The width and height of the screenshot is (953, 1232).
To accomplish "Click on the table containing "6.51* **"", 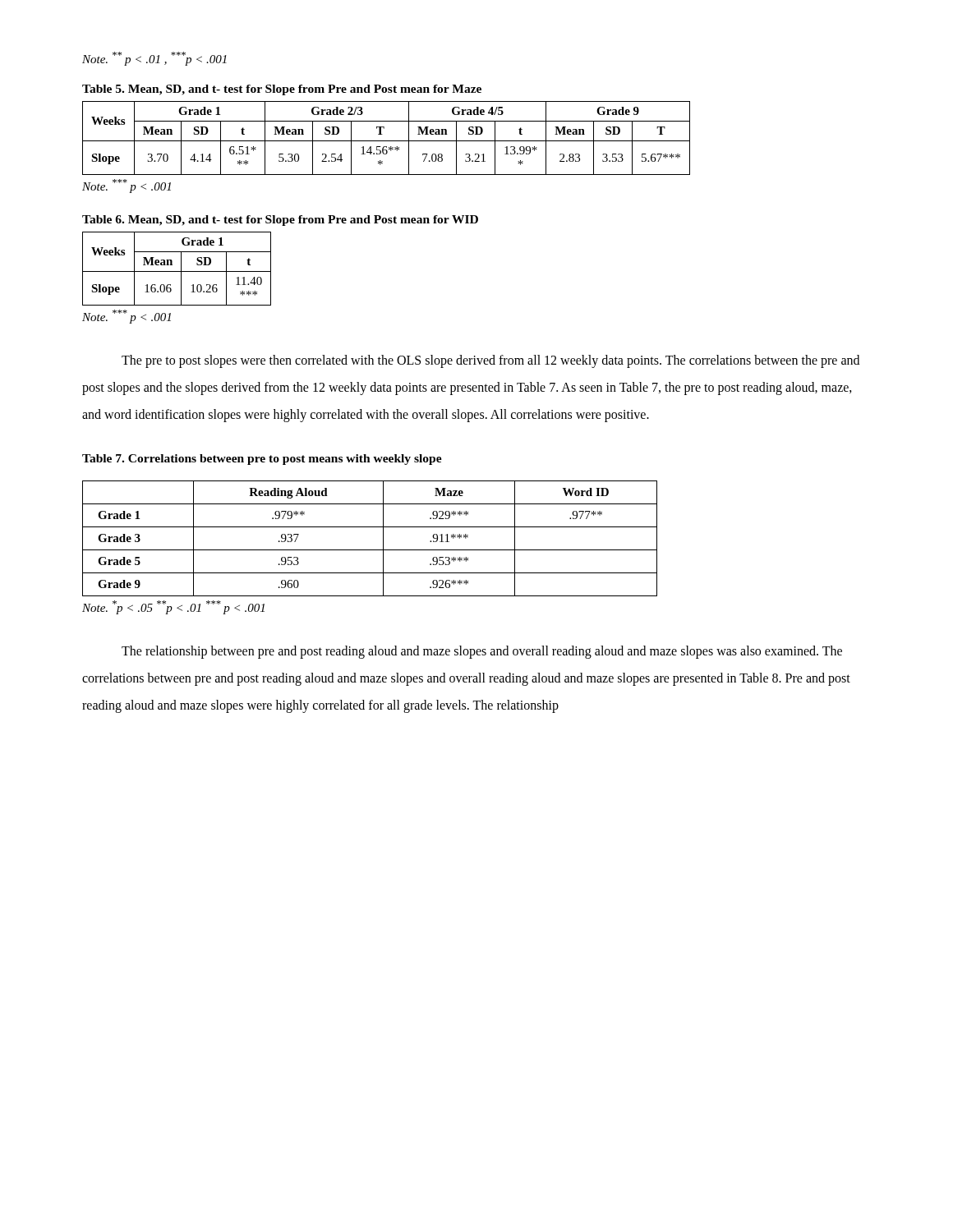I will click(476, 138).
